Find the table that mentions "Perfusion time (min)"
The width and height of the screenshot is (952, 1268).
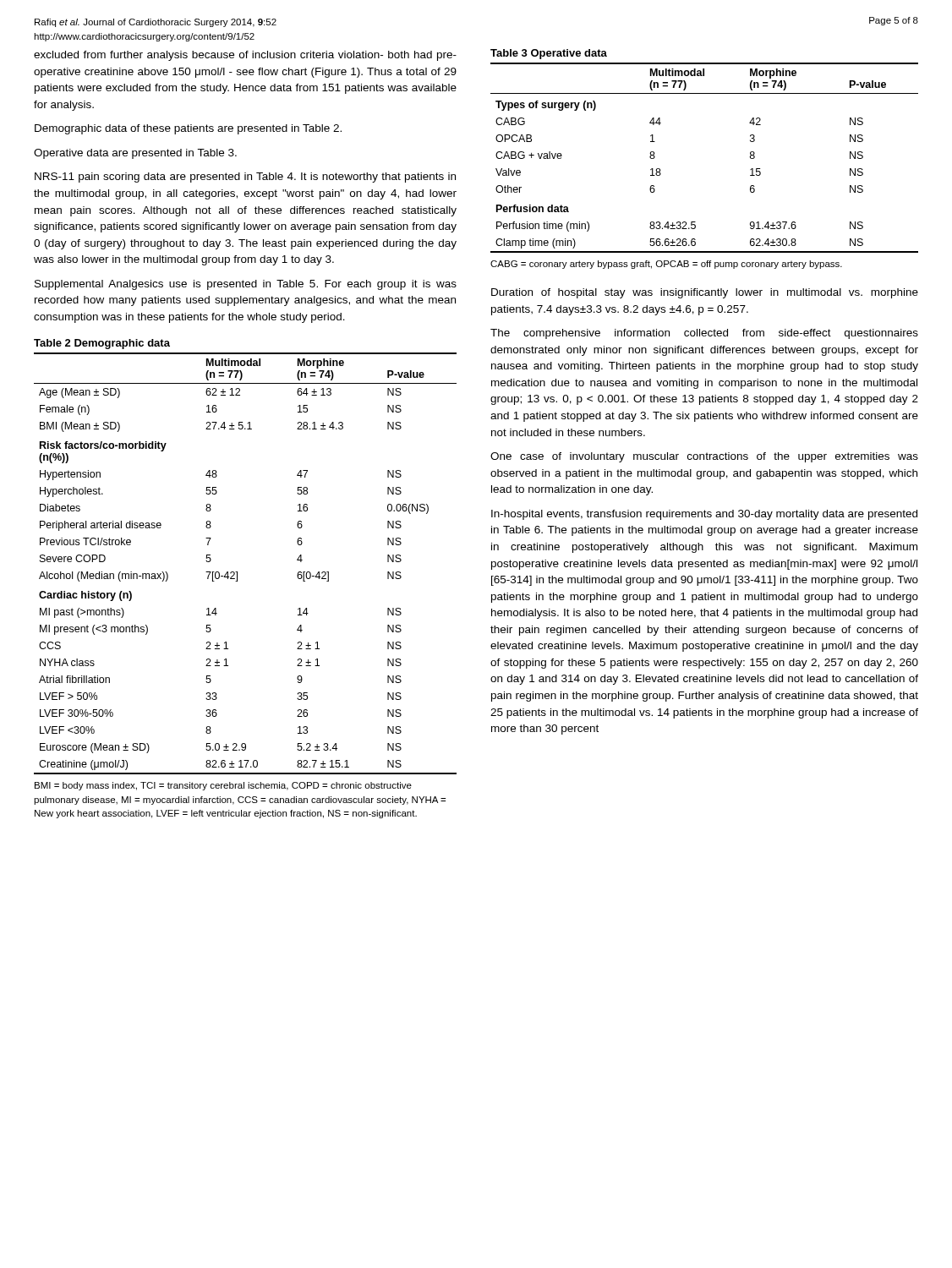coord(704,167)
